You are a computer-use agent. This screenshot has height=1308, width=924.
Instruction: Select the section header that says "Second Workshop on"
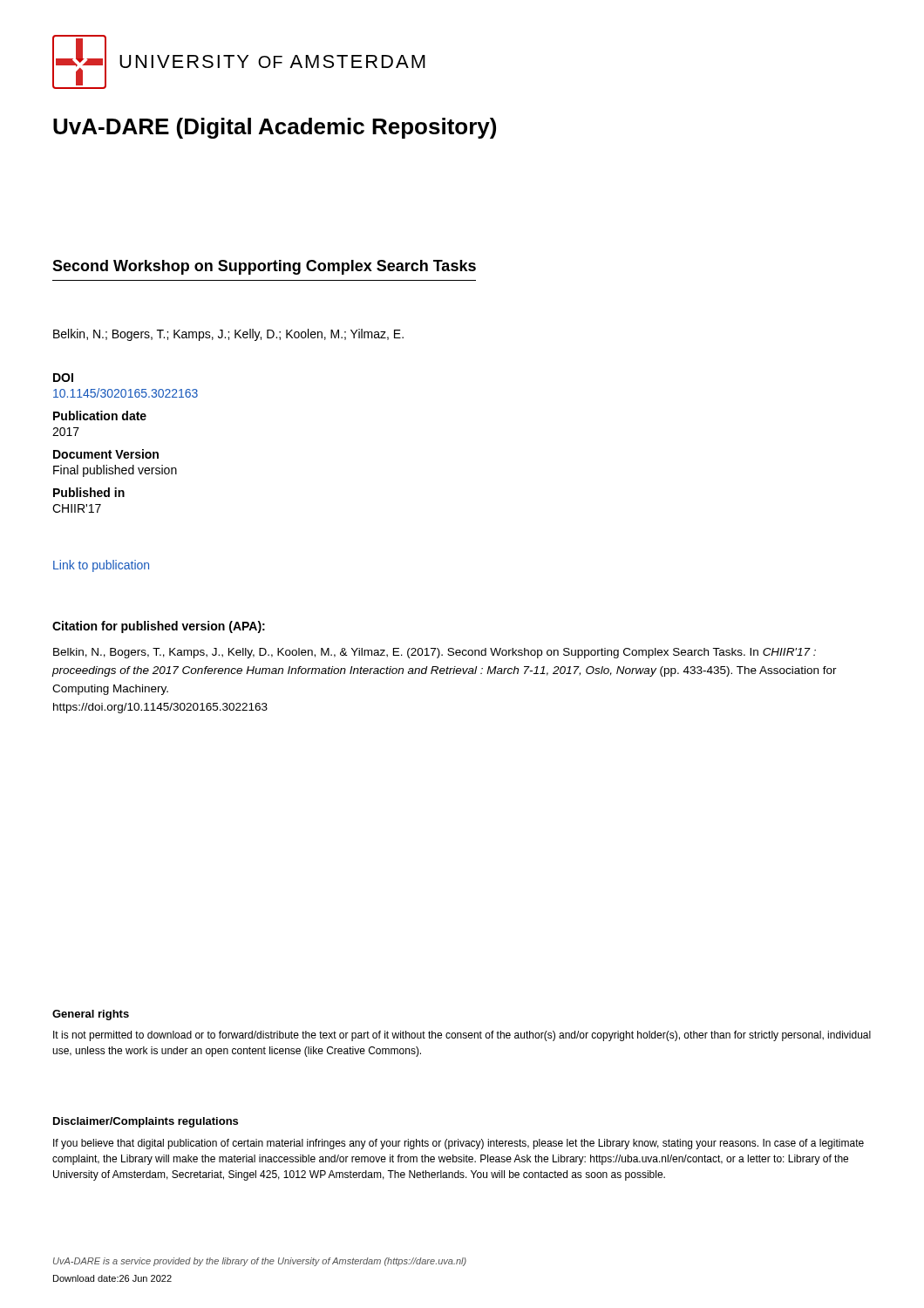pos(264,269)
